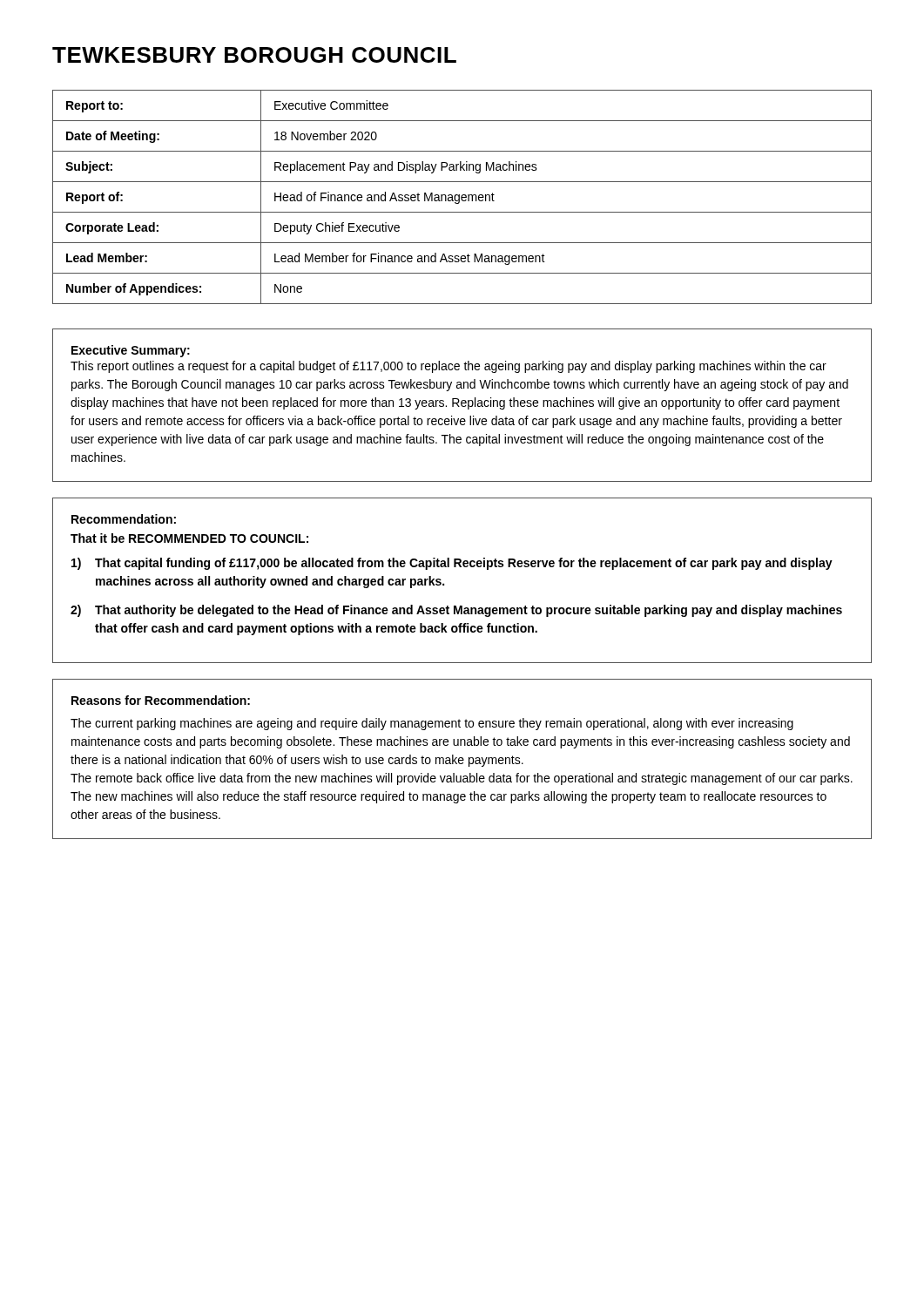Find the block on this page that starts "1) That capital funding of £117,000 be"
Screen dimensions: 1307x924
(x=462, y=572)
